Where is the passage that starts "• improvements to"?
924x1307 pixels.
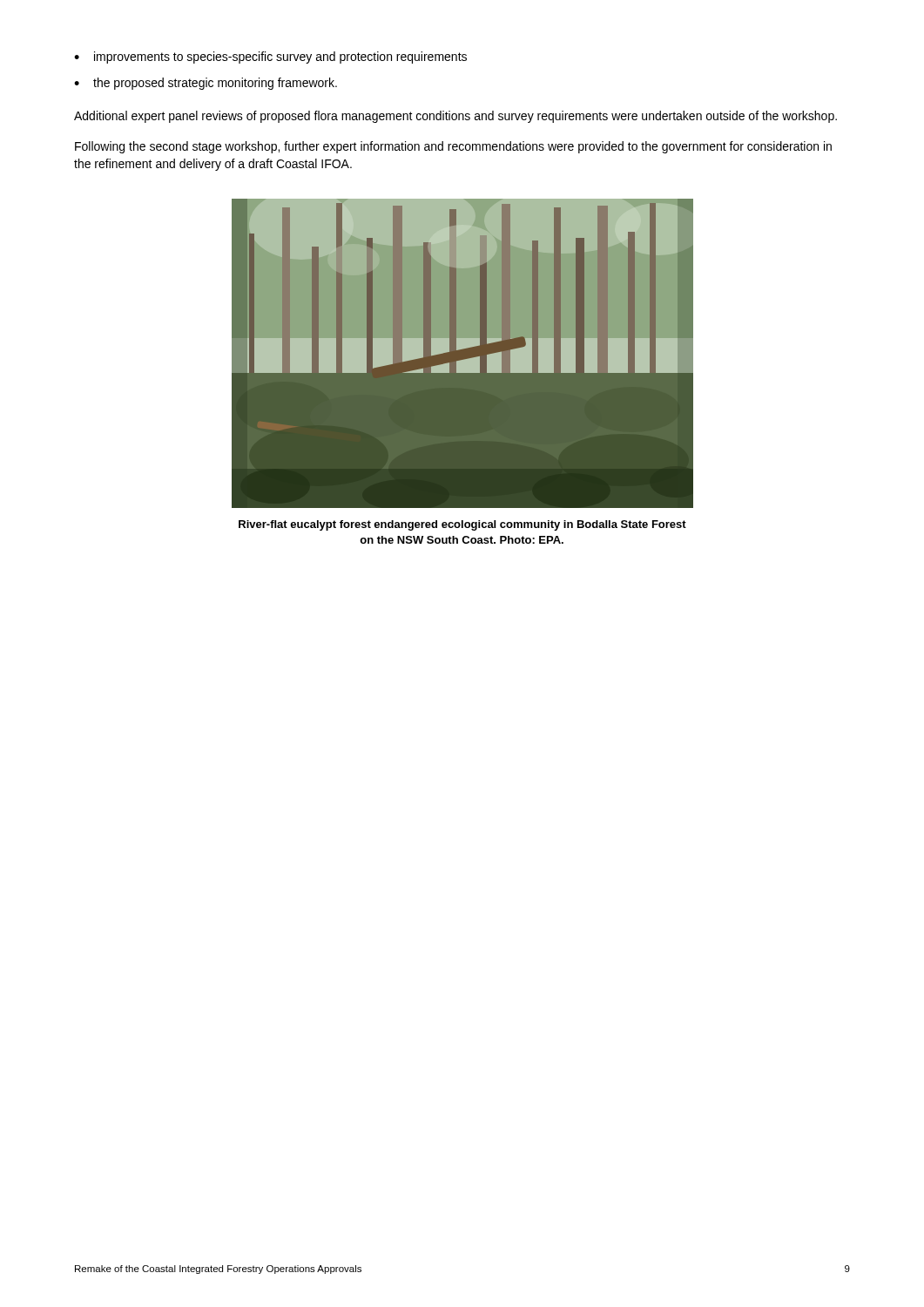point(271,58)
